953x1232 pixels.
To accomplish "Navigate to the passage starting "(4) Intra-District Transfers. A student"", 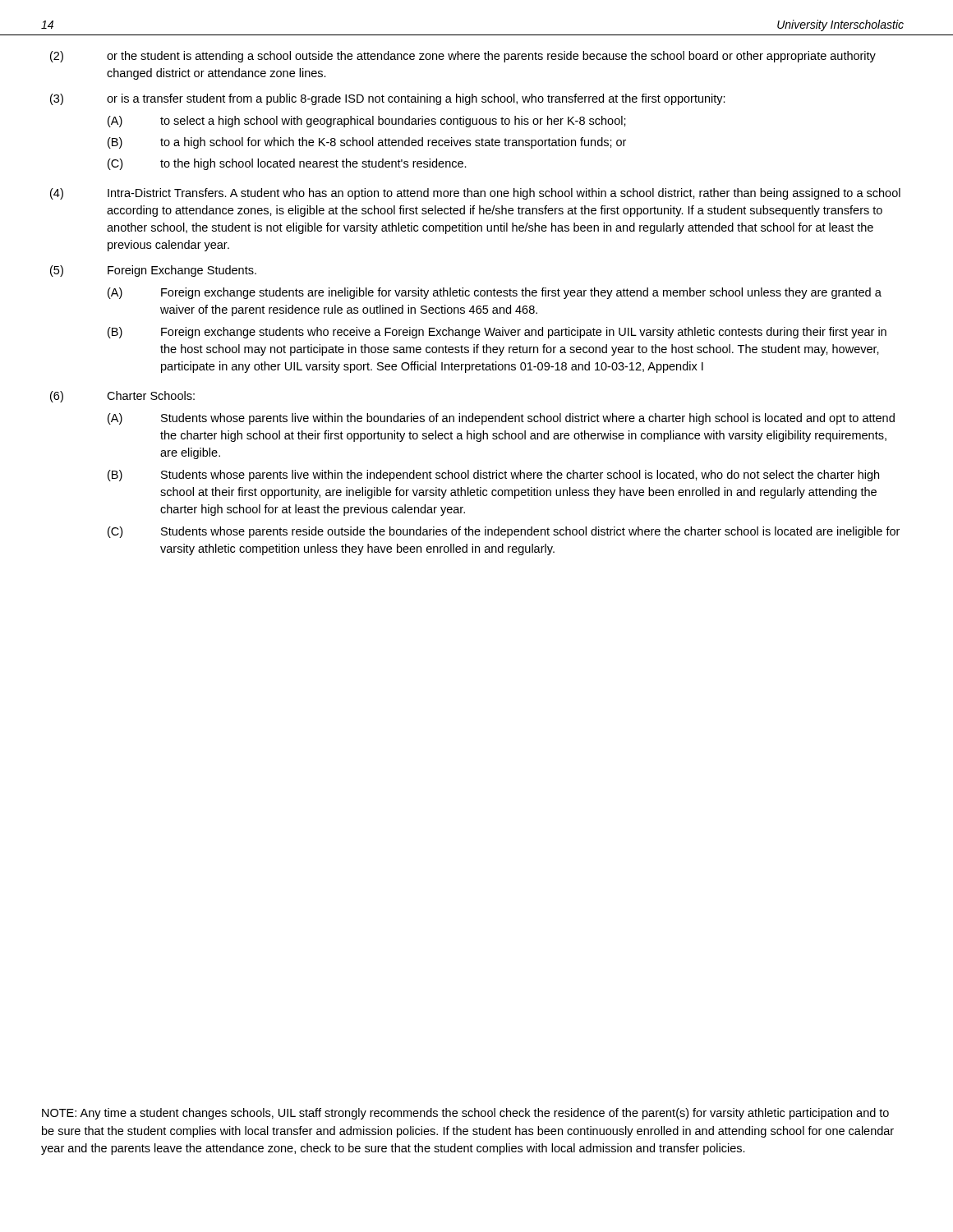I will point(472,219).
